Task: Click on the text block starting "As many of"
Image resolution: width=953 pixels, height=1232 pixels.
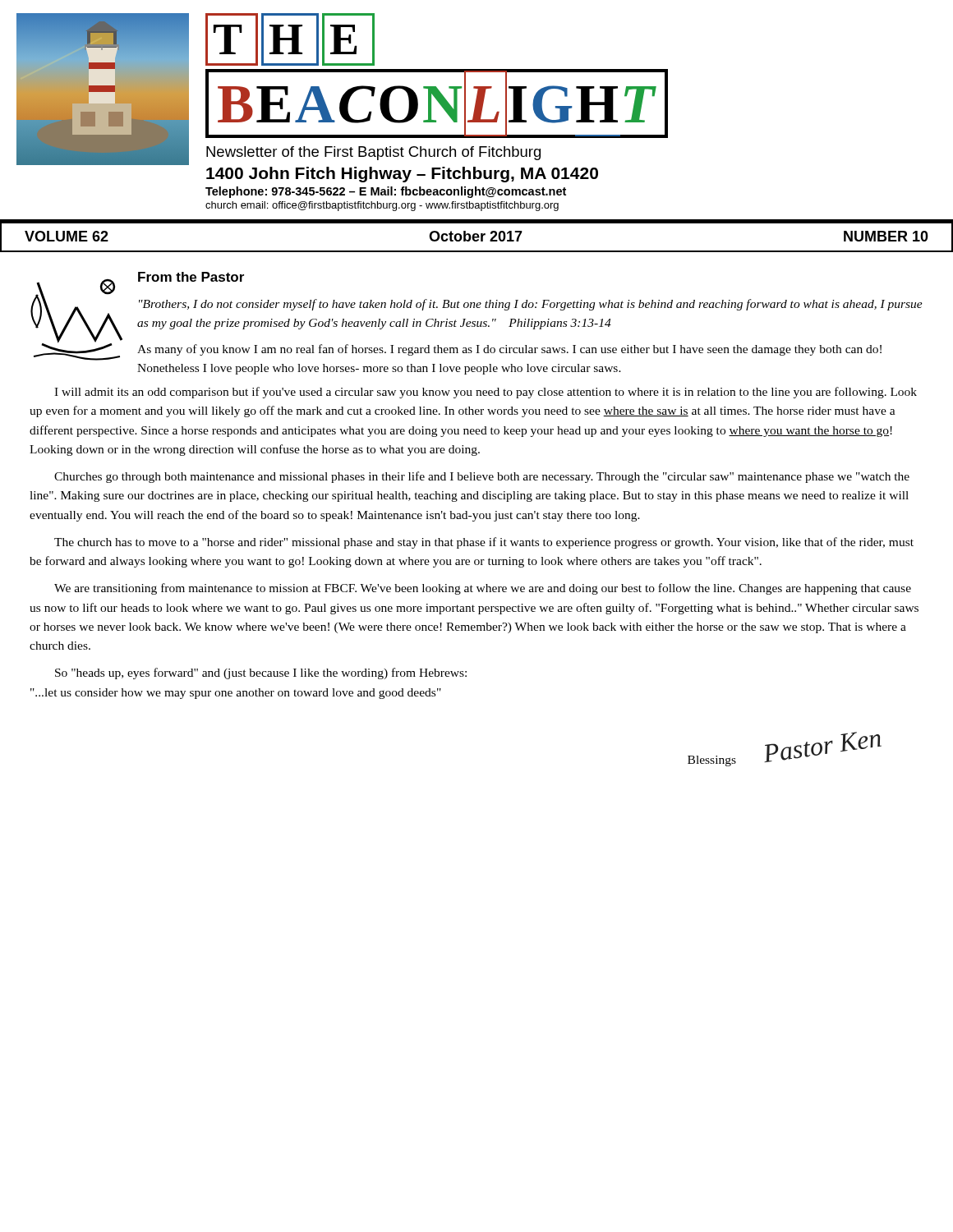Action: coord(510,358)
